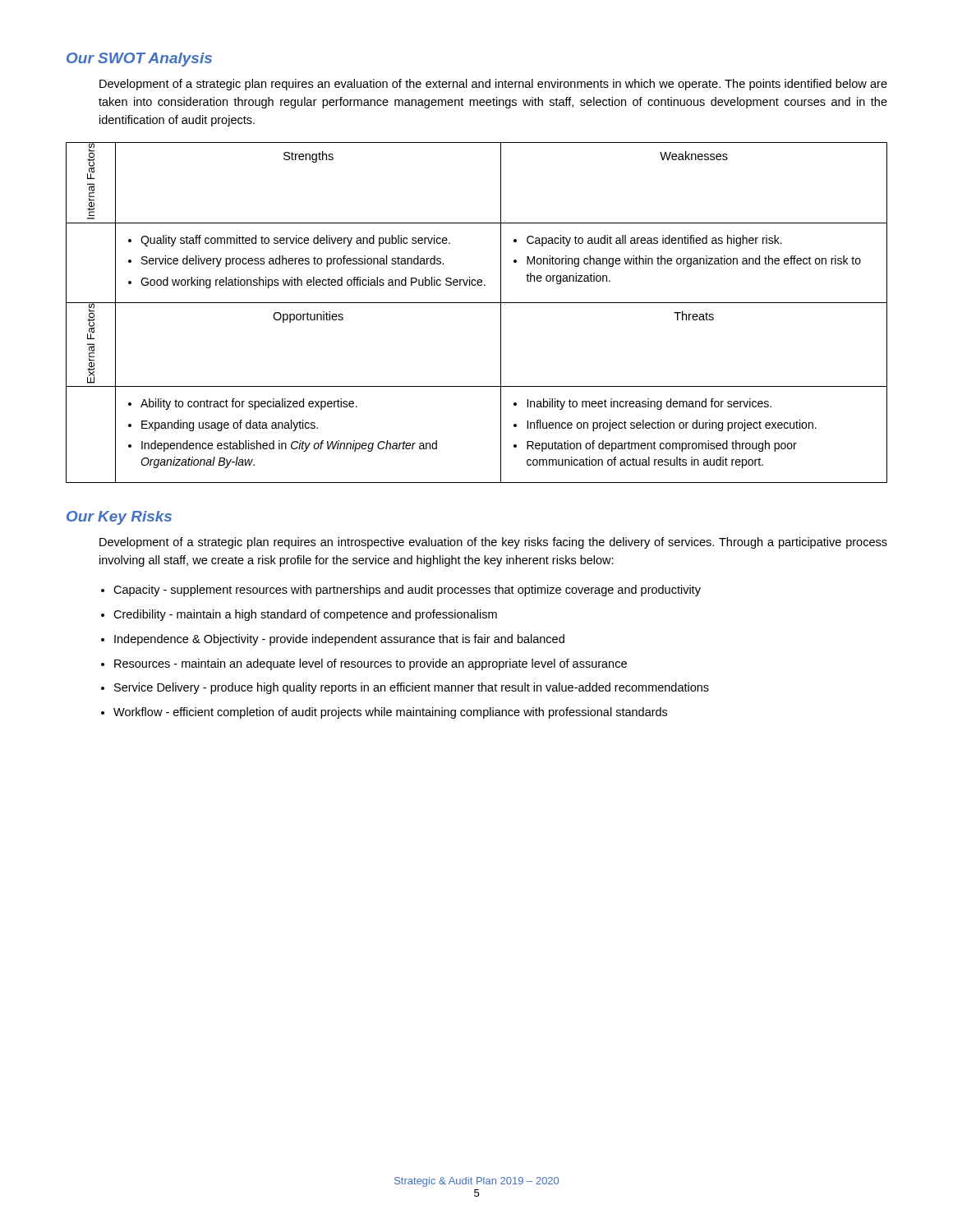The image size is (953, 1232).
Task: Locate the list item that reads "Workflow - efficient completion of audit projects while"
Action: coord(391,712)
